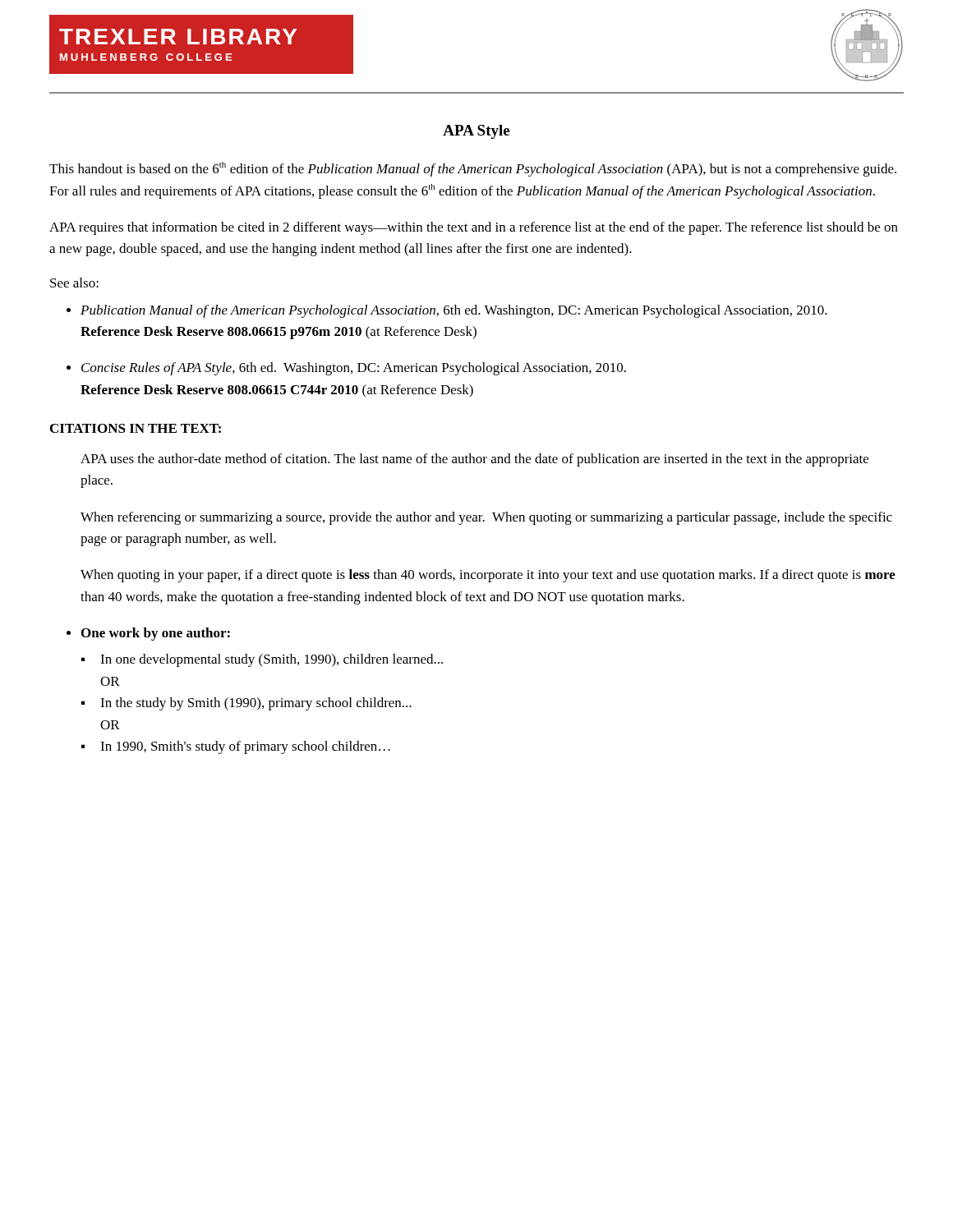
Task: Locate the list item with the text "Publication Manual of the American Psychological Association, 6th"
Action: 454,321
